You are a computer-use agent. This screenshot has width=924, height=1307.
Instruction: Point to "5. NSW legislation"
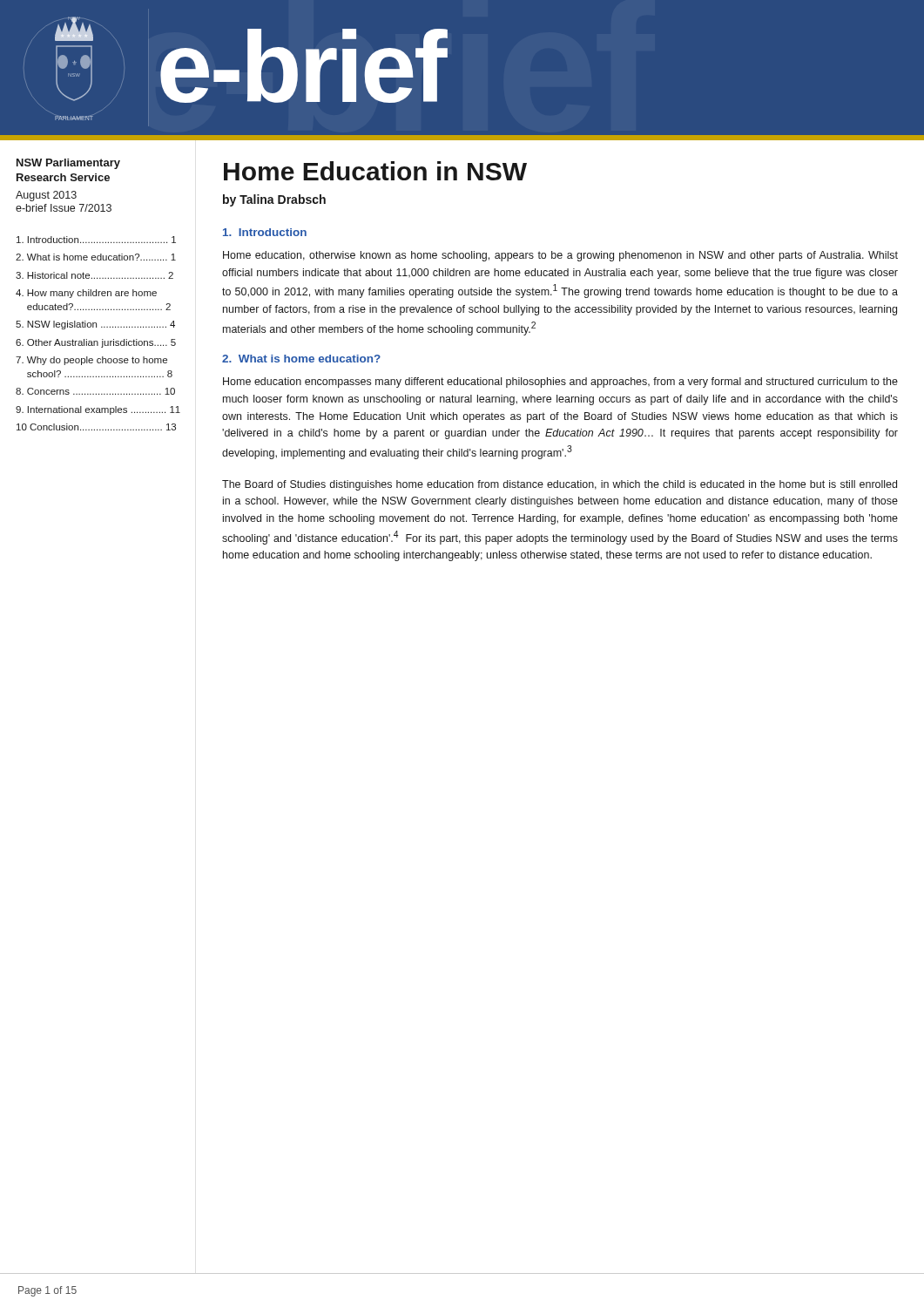[96, 324]
